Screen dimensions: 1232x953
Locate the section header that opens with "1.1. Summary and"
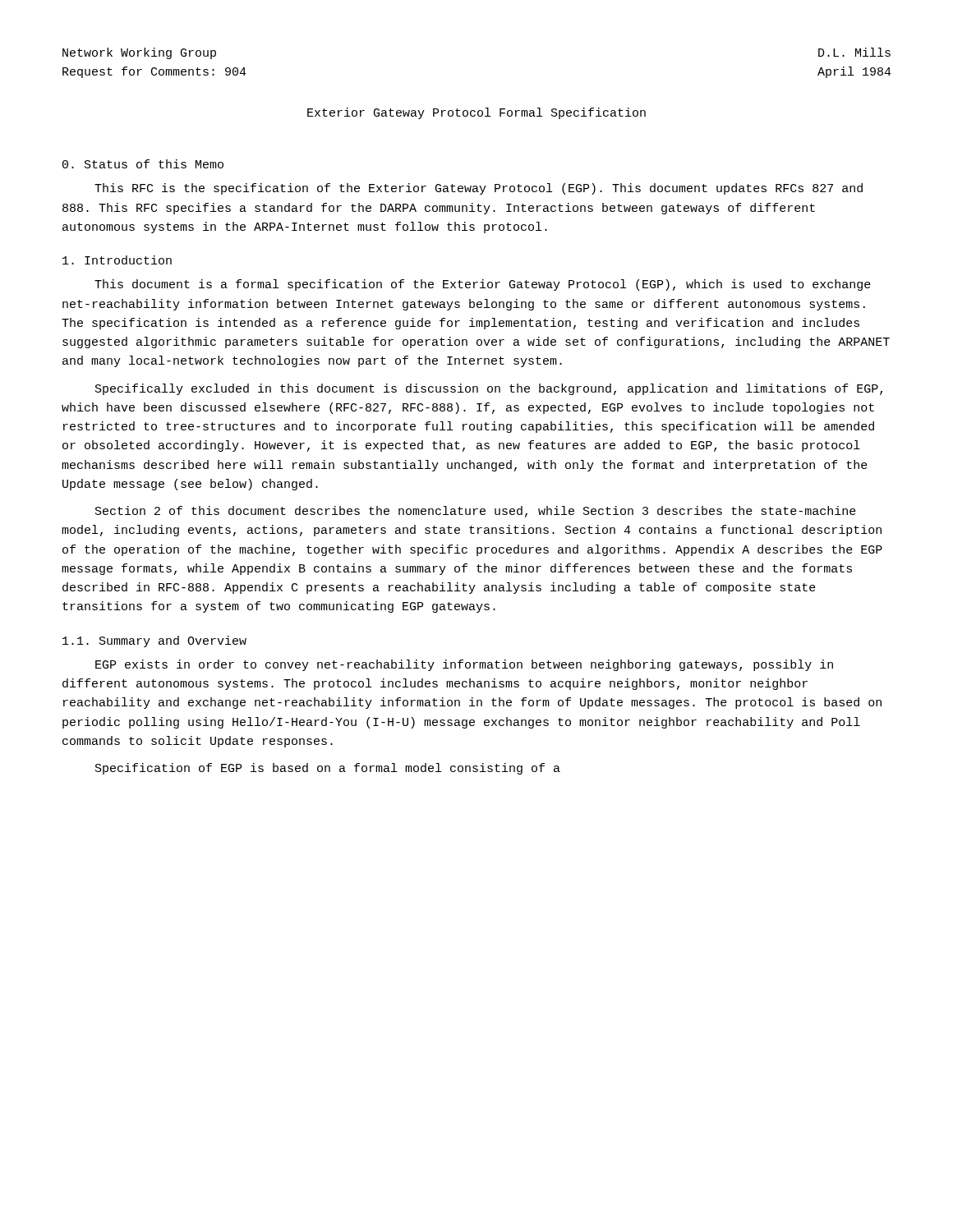pos(154,641)
